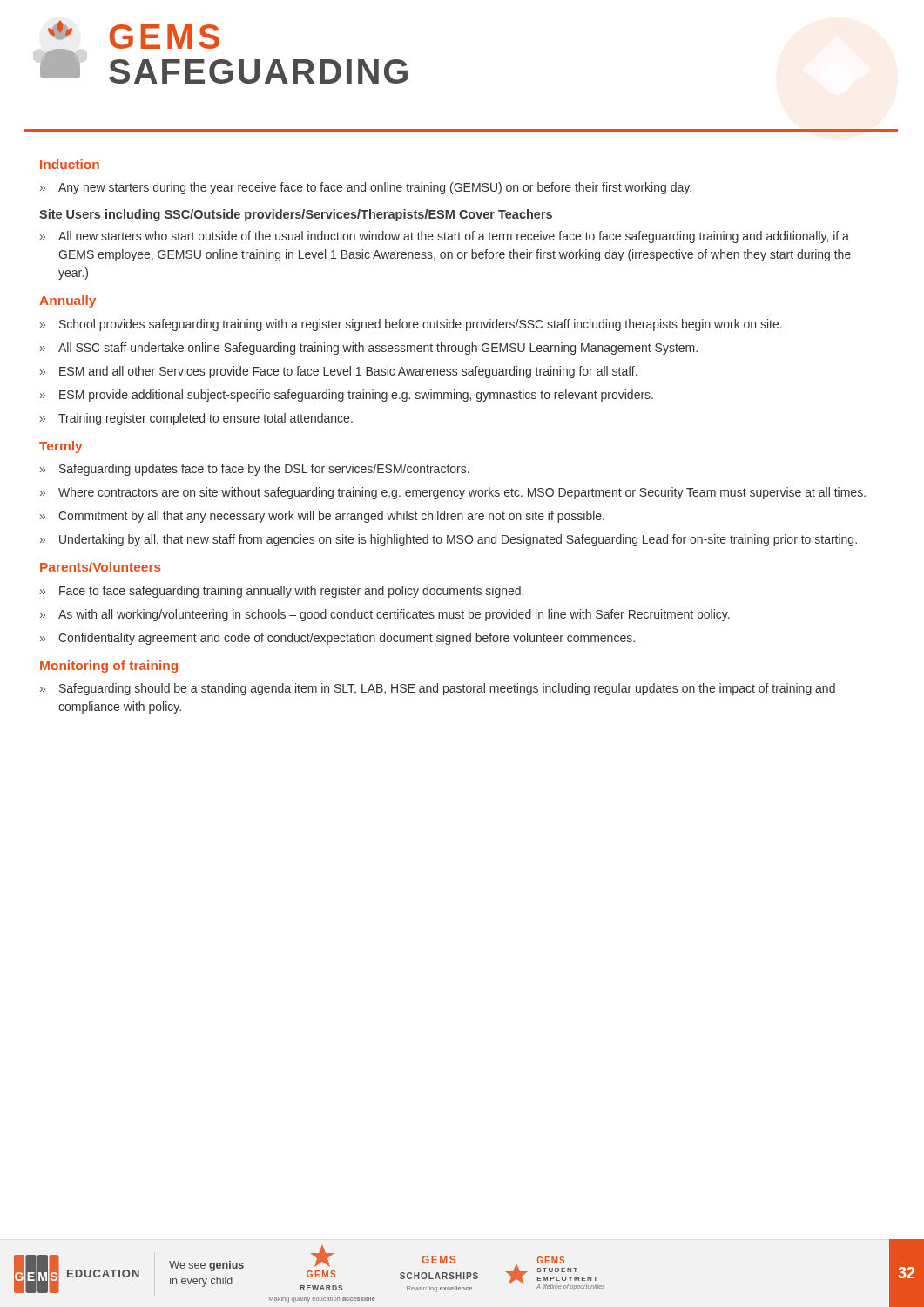
Task: Point to the block beginning "» ESM and all other"
Action: click(339, 372)
